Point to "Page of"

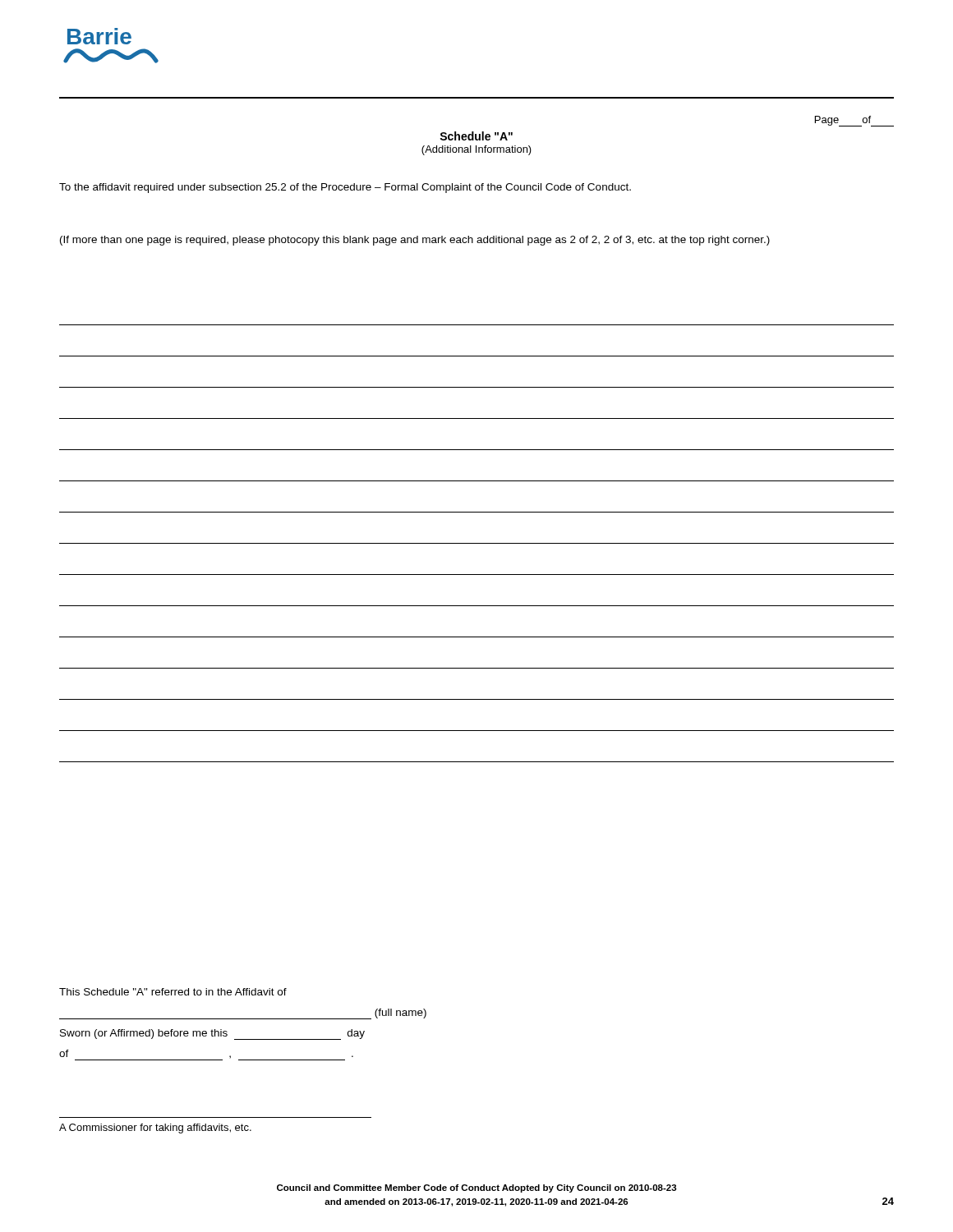point(854,120)
